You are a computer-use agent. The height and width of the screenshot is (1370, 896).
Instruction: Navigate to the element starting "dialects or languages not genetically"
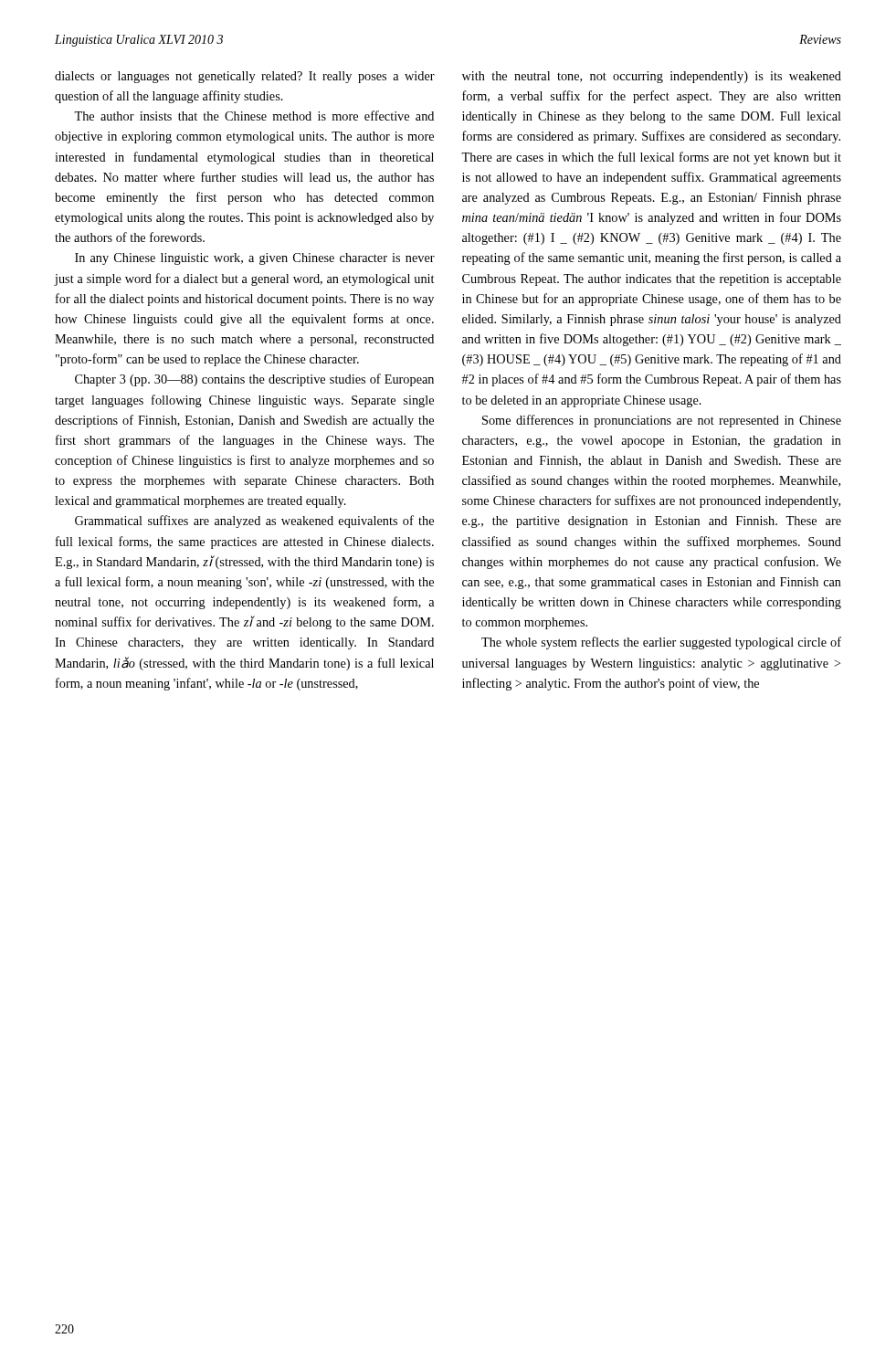point(245,379)
